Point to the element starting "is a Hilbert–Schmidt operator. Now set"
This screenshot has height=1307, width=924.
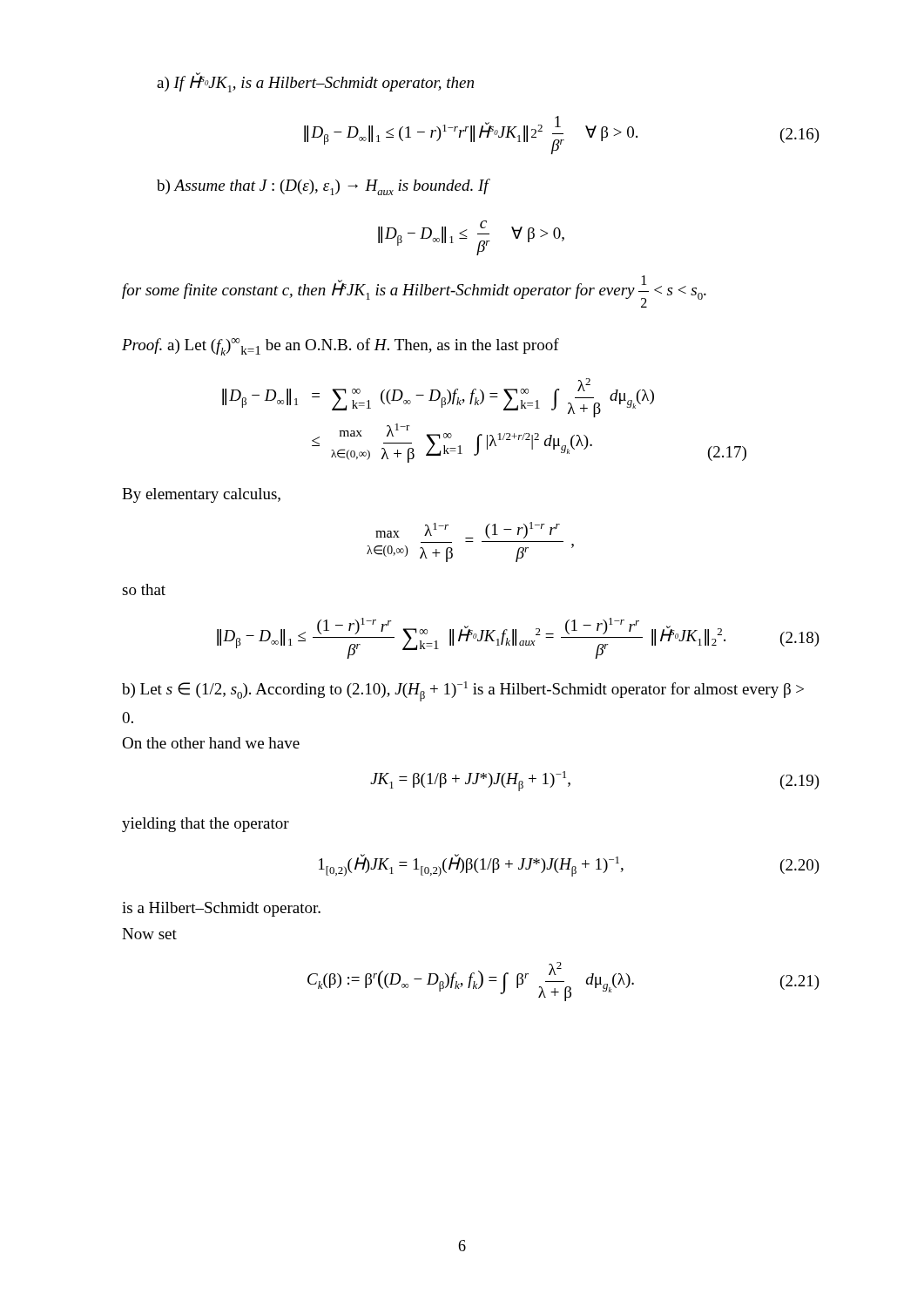(x=222, y=921)
